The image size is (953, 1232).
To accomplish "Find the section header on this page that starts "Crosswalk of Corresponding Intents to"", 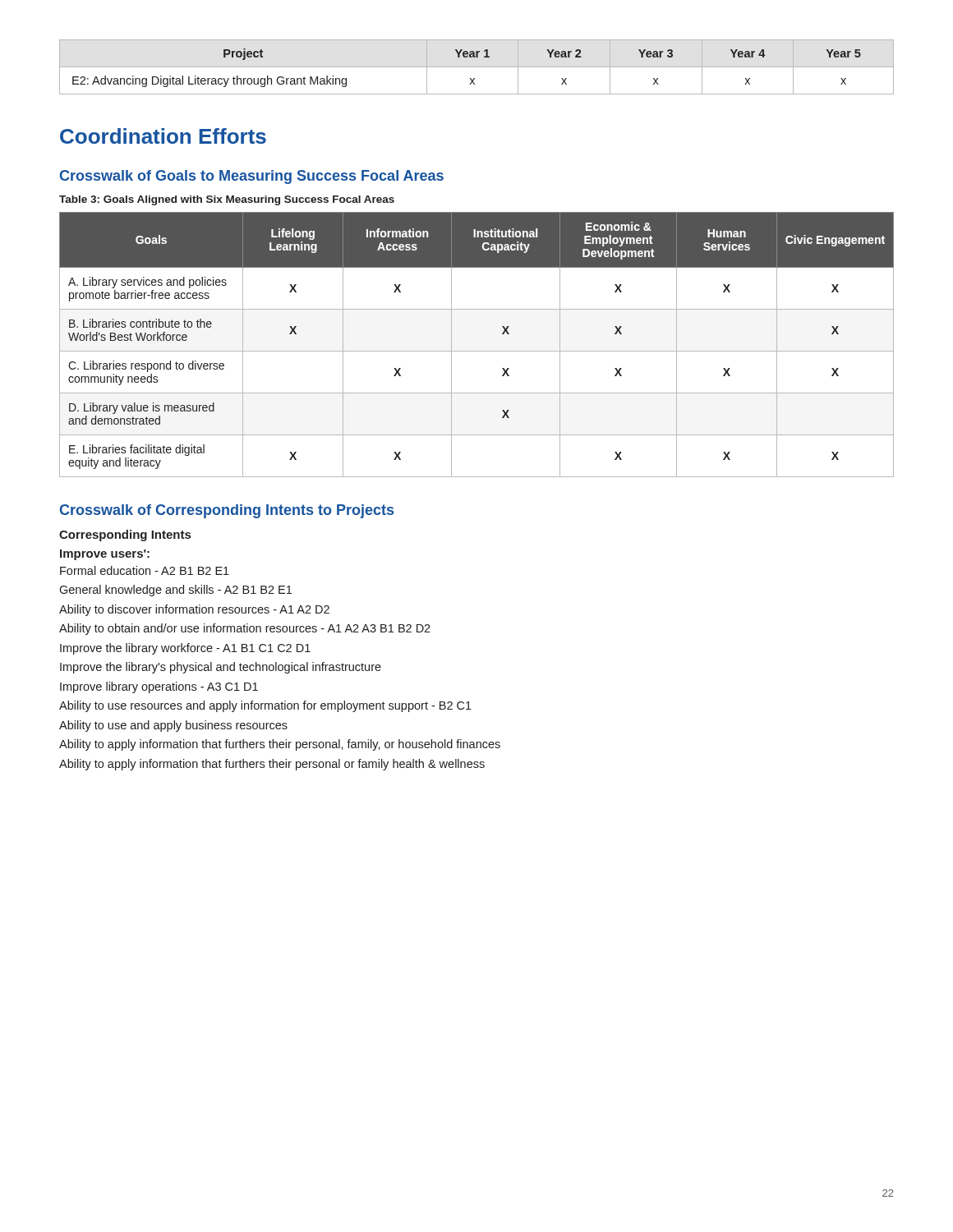I will click(227, 510).
